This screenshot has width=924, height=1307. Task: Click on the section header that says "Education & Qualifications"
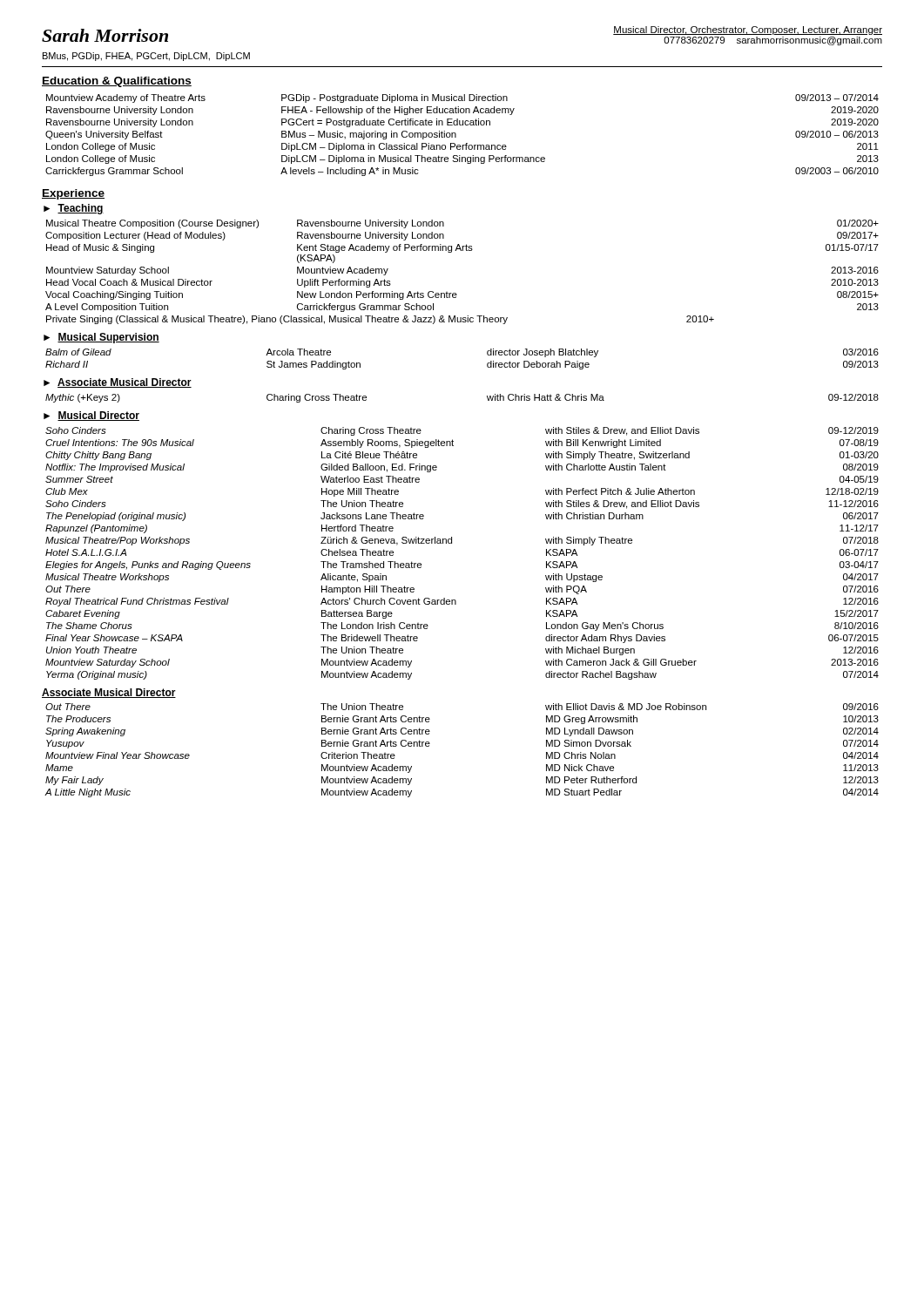[117, 81]
